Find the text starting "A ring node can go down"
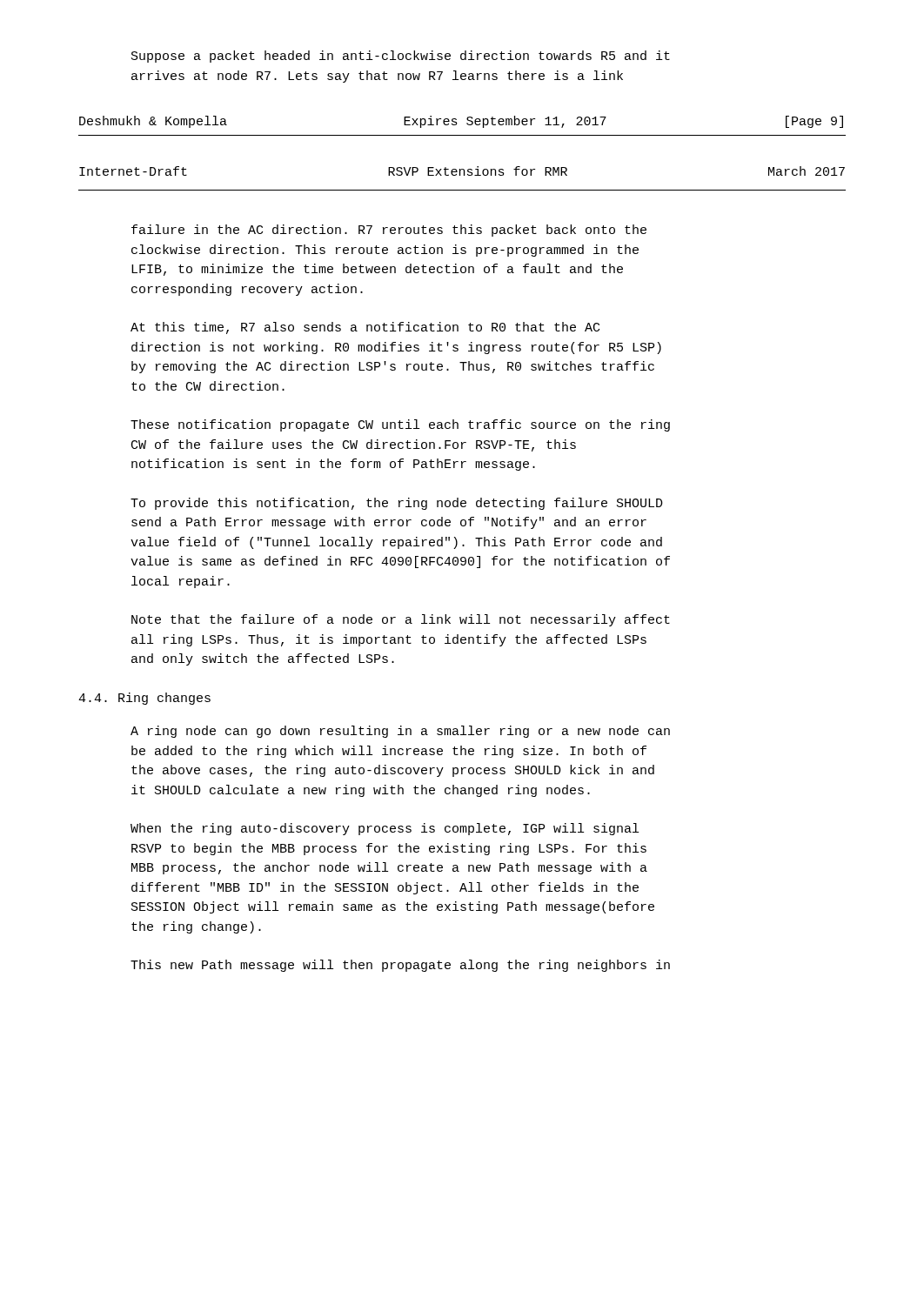This screenshot has width=924, height=1305. tap(401, 761)
